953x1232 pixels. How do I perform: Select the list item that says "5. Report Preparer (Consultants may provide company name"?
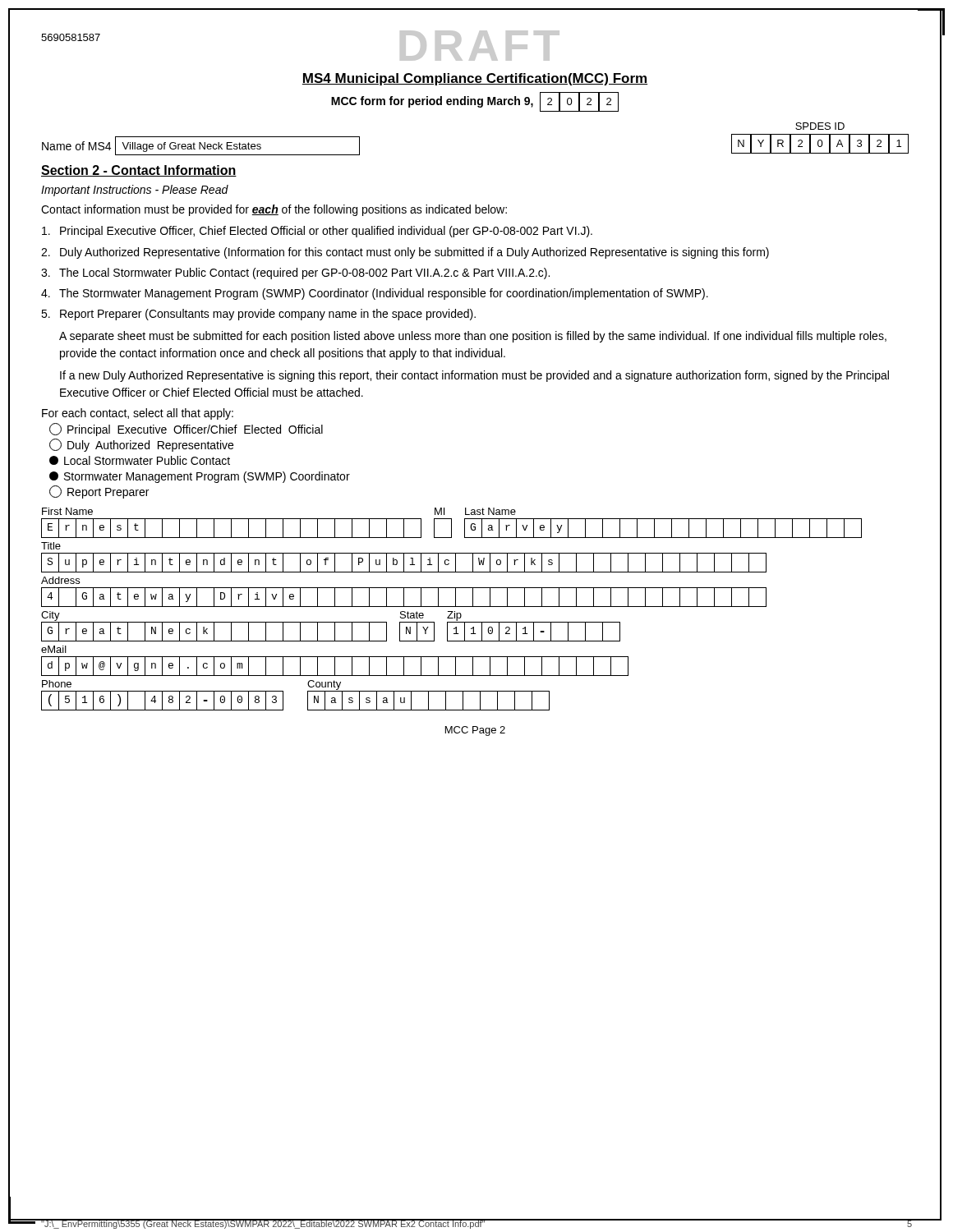click(259, 314)
